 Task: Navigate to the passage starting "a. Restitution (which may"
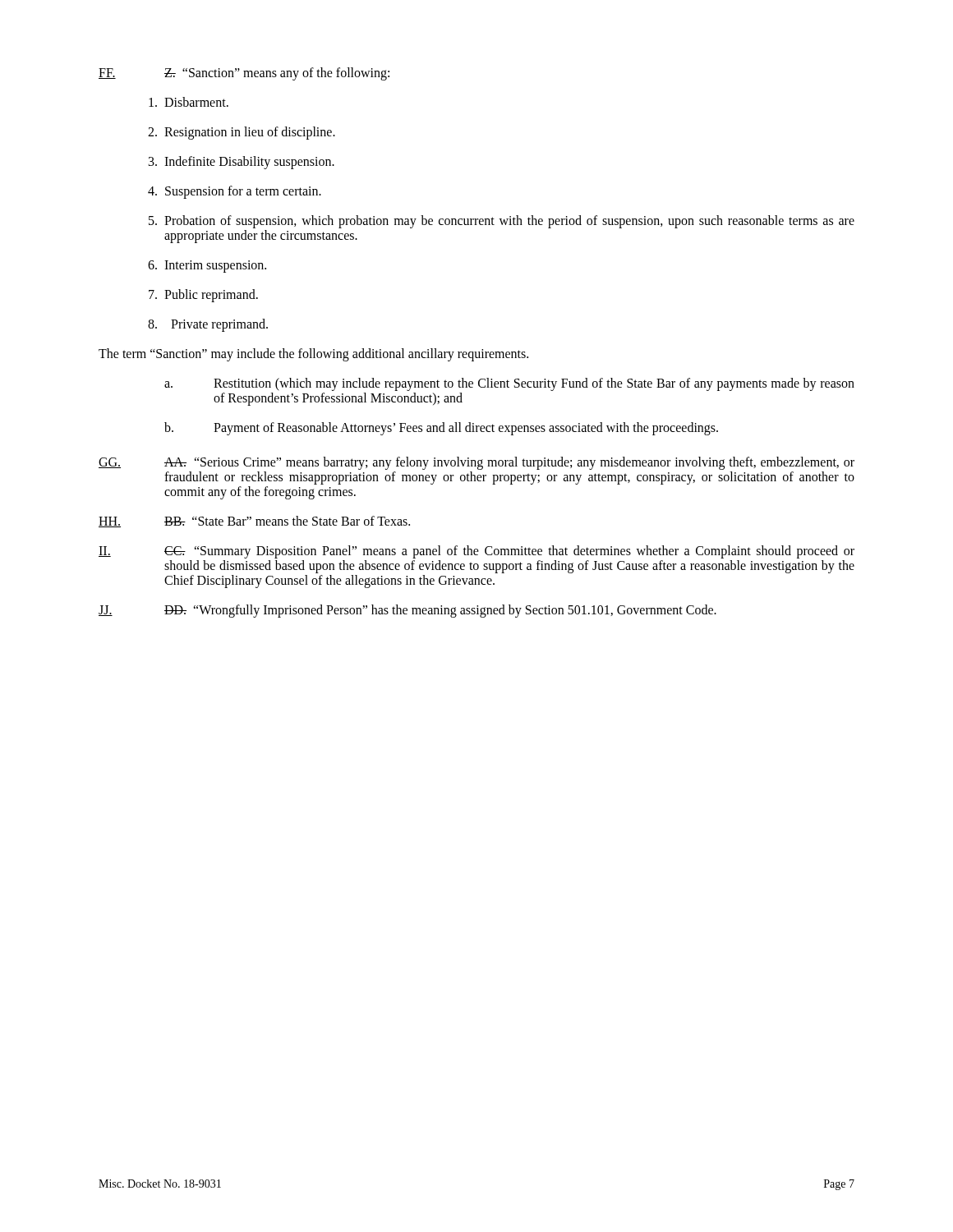click(509, 391)
